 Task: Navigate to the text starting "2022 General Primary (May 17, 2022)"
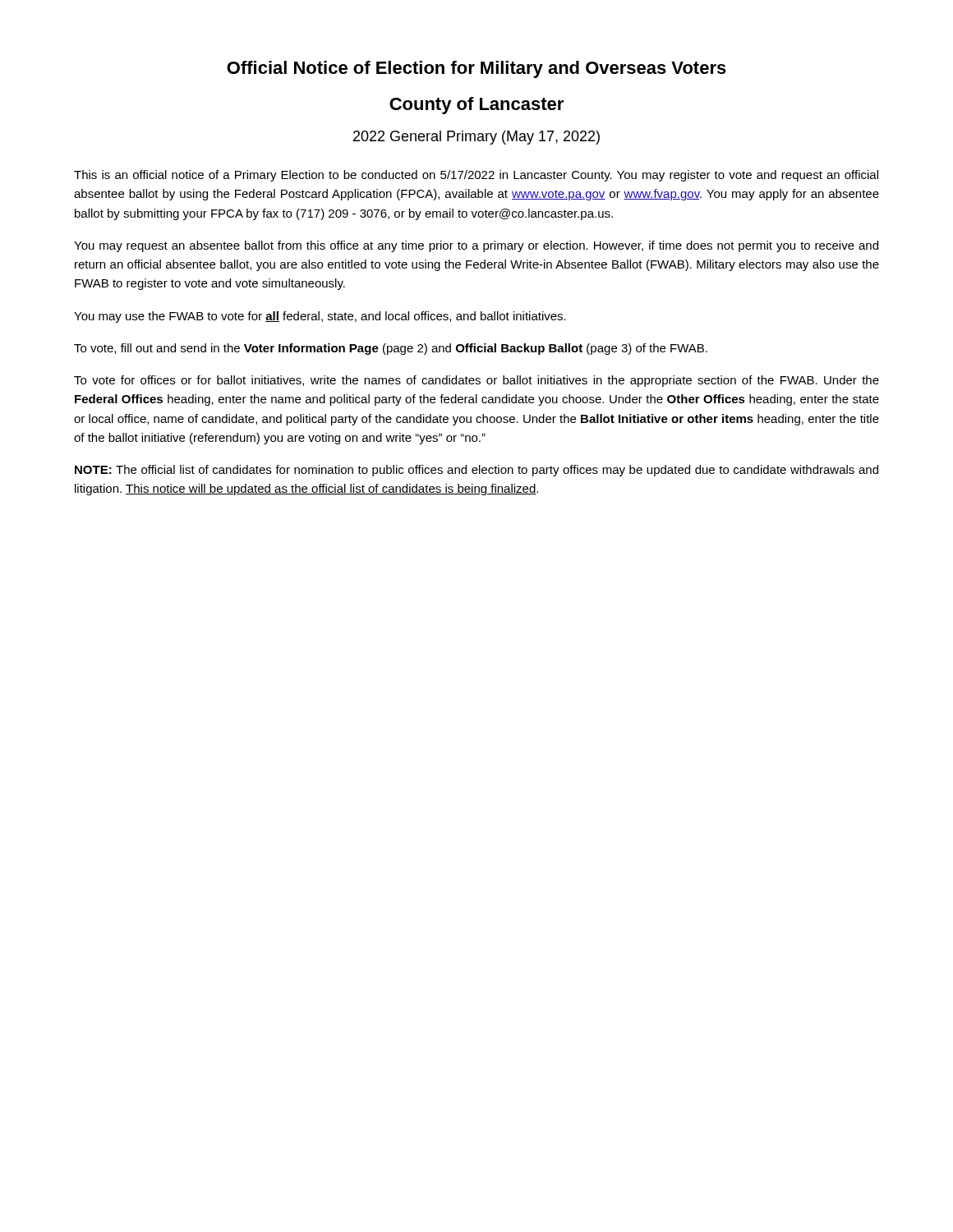point(476,136)
